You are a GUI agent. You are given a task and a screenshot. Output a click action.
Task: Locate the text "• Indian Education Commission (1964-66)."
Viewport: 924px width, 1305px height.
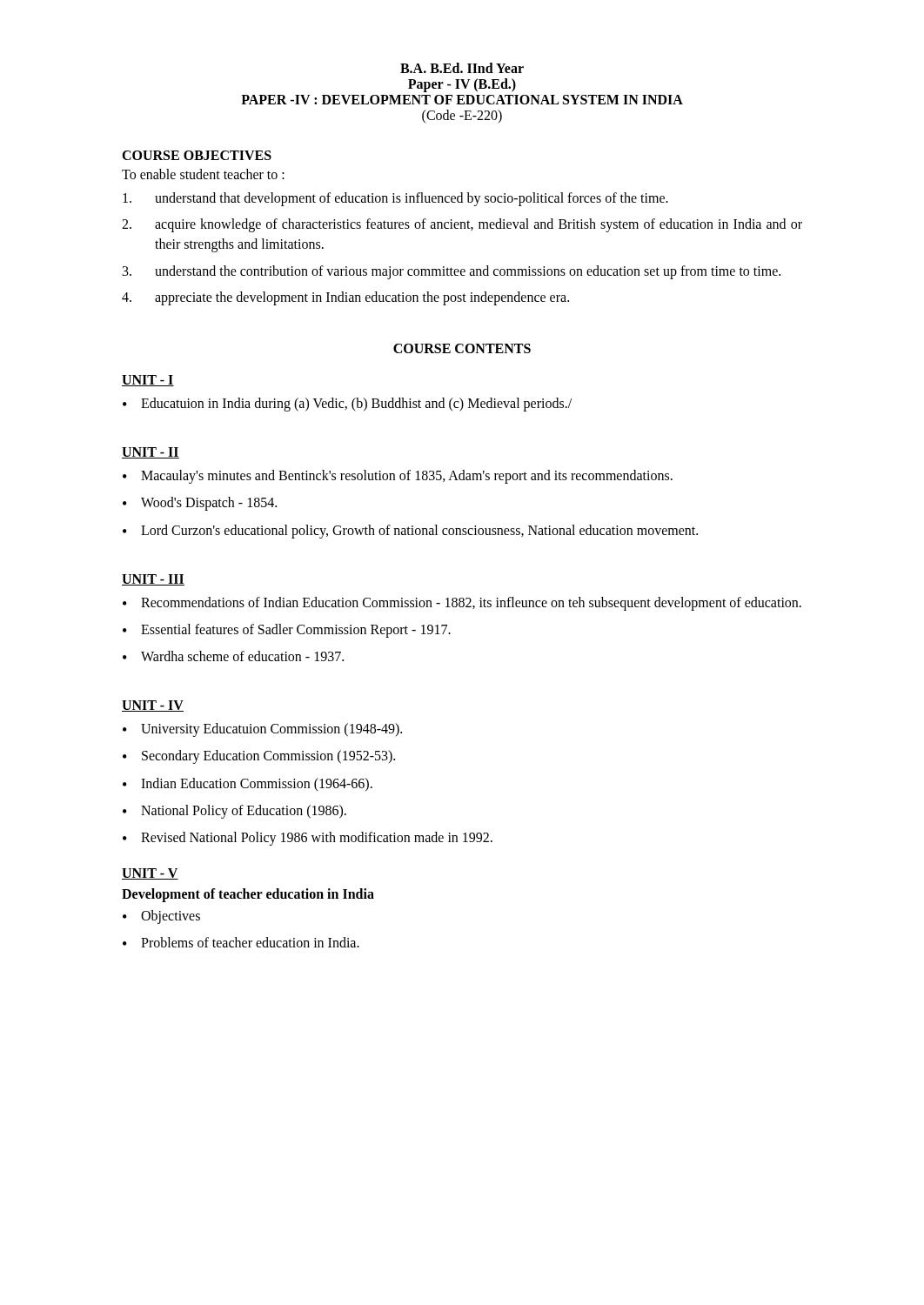248,785
